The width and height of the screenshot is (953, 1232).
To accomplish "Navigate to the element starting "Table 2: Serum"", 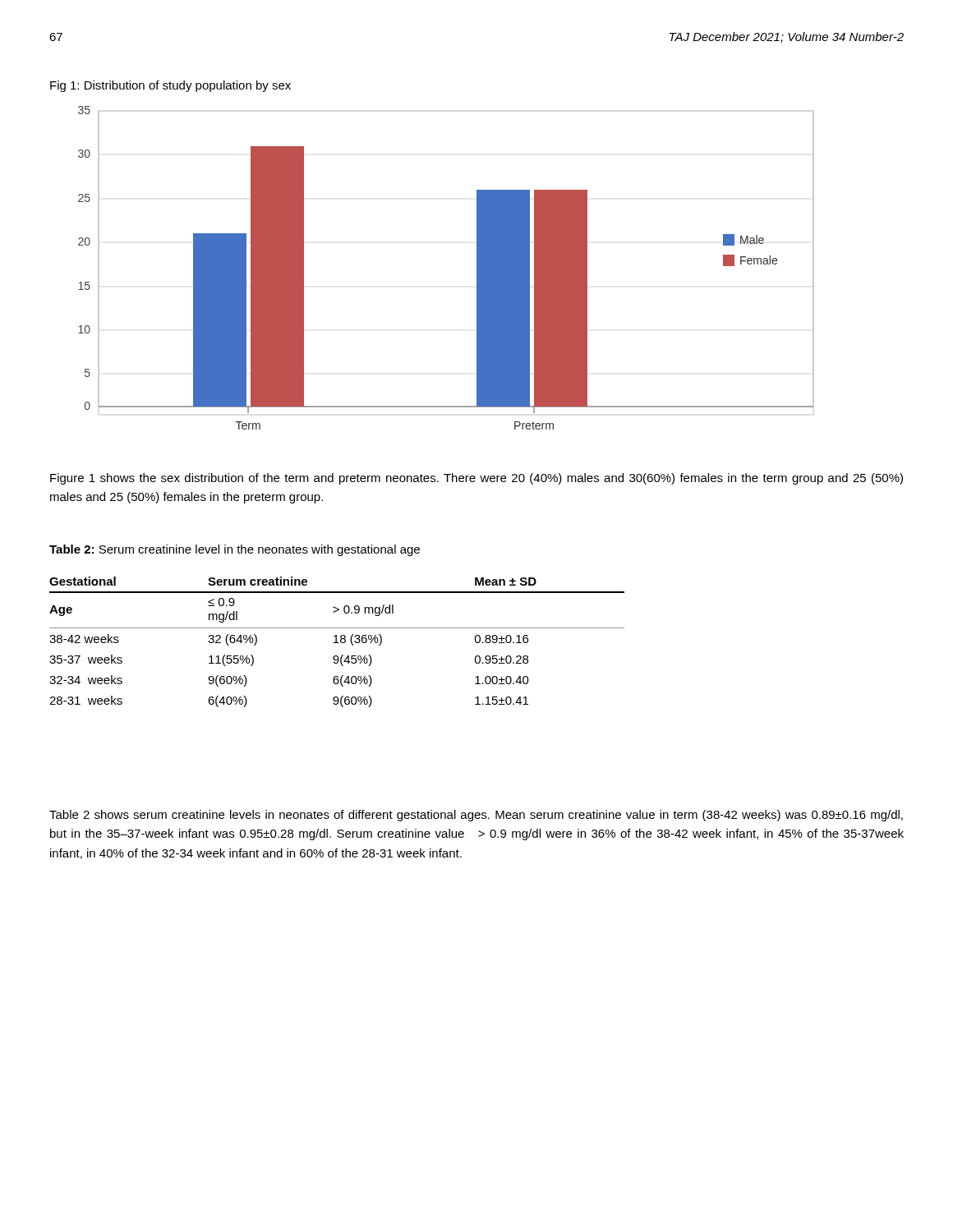I will click(x=235, y=549).
